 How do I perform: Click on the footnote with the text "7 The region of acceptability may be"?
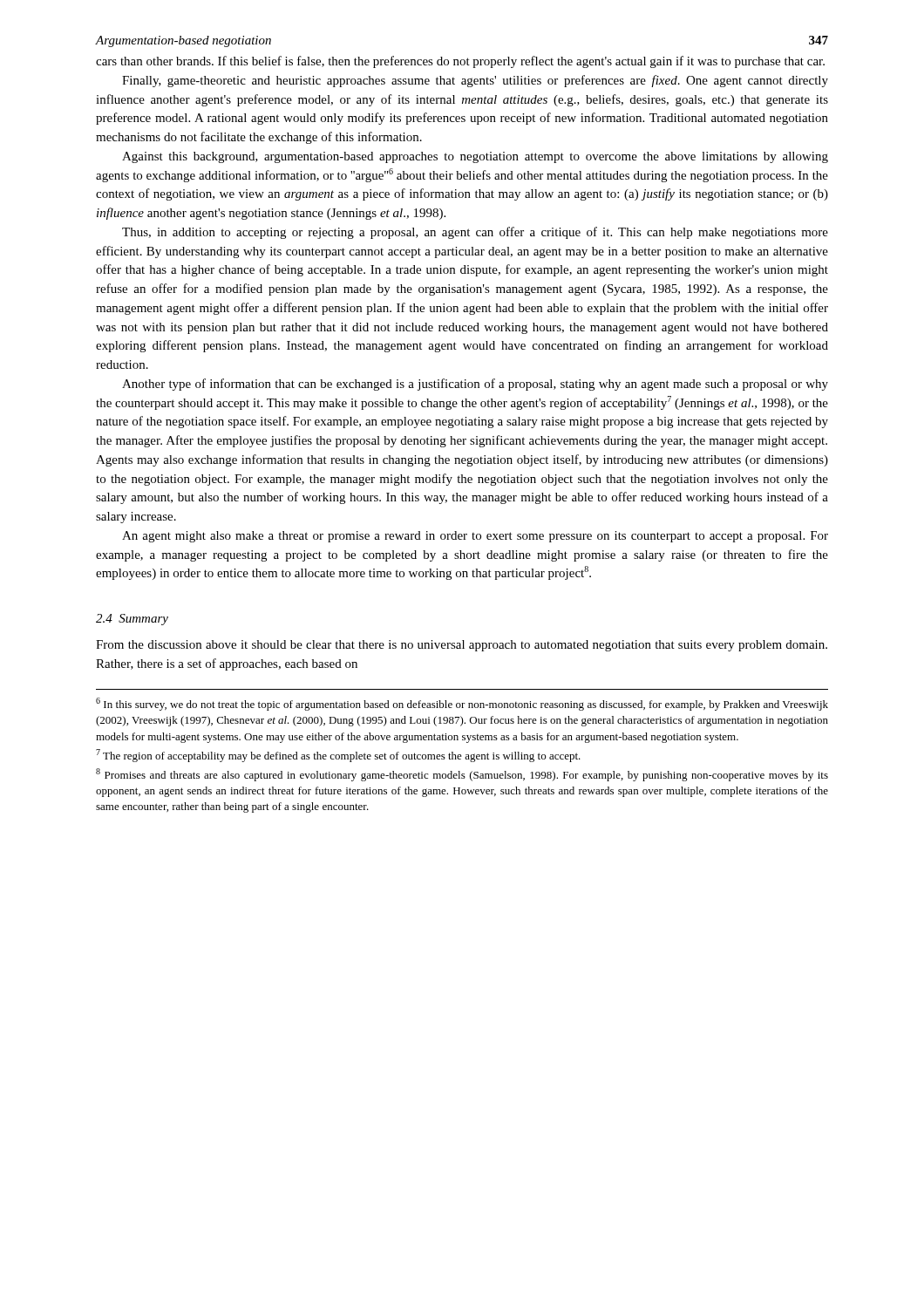338,755
